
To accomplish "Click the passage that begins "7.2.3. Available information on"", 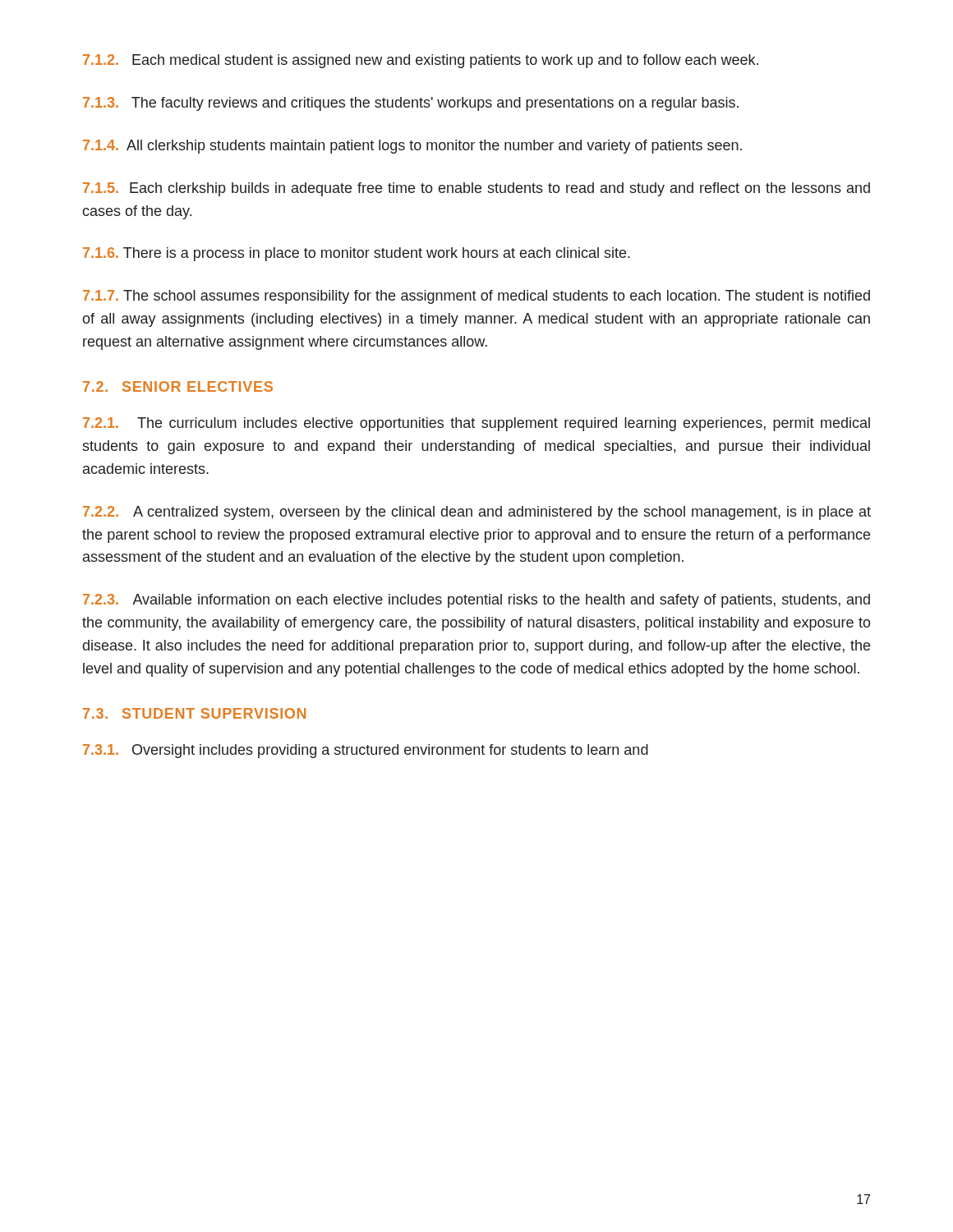I will click(x=476, y=634).
